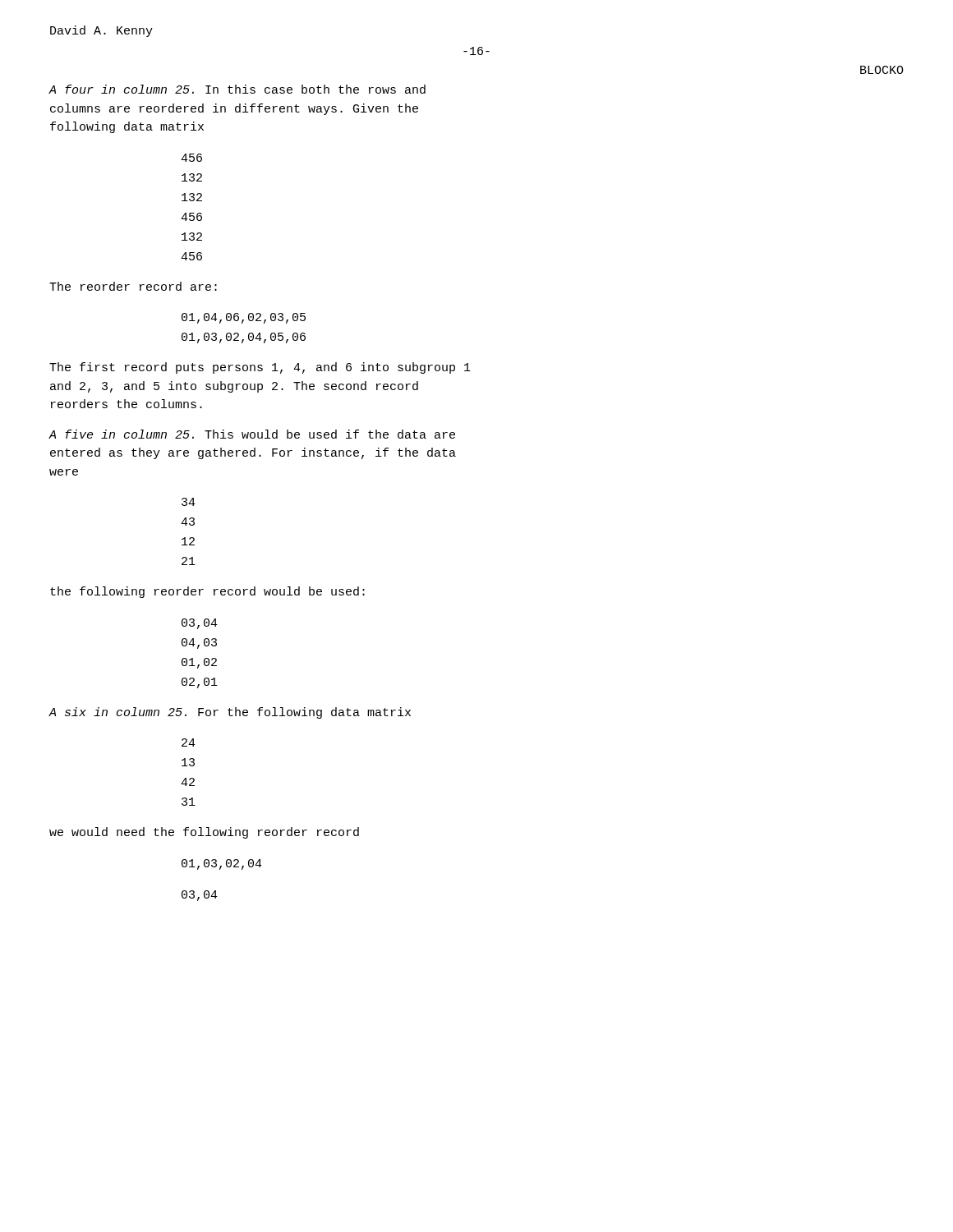Select the text that reads "we would need the following reorder record"
The image size is (953, 1232).
click(205, 833)
